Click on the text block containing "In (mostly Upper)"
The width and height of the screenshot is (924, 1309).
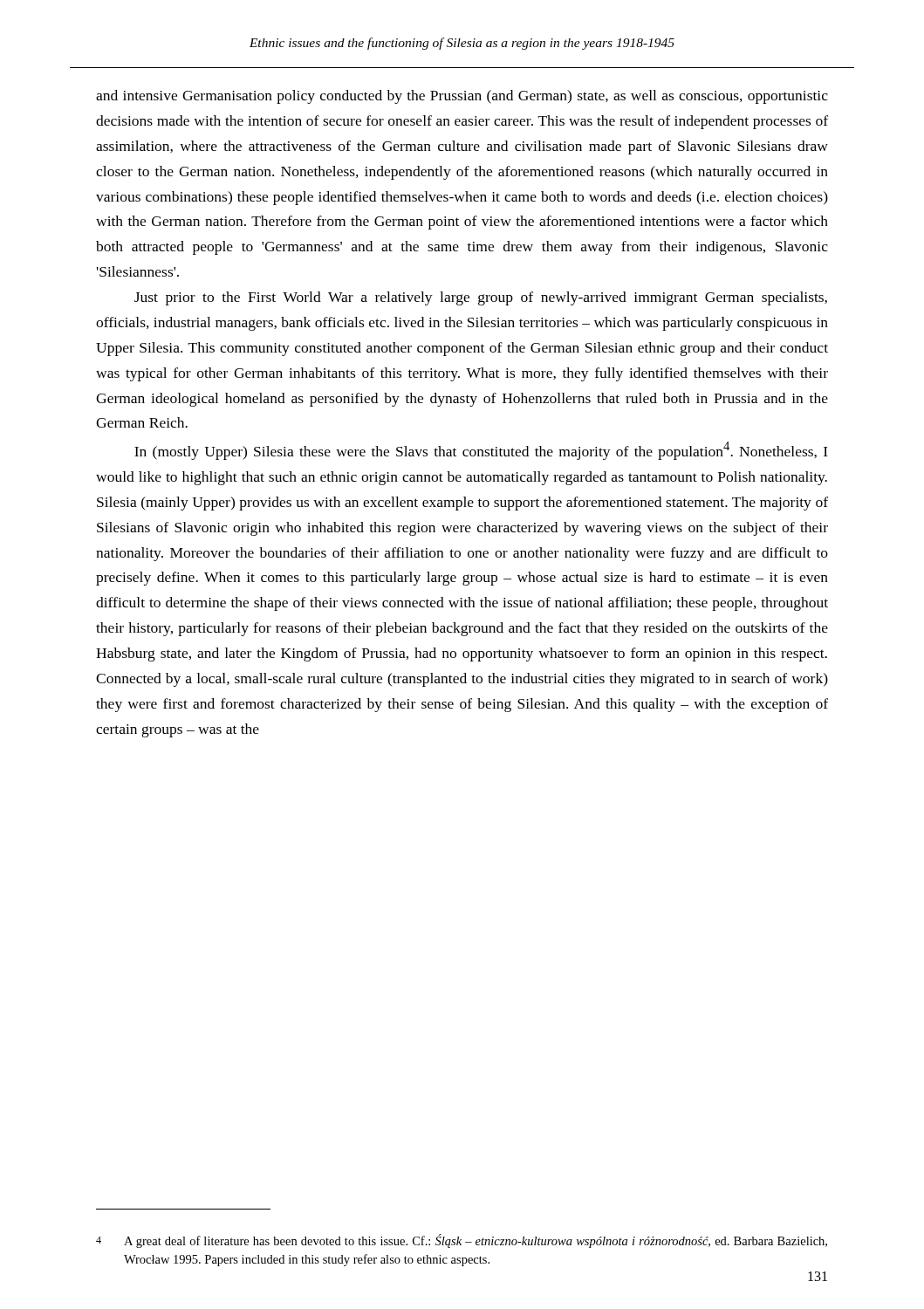click(x=462, y=589)
